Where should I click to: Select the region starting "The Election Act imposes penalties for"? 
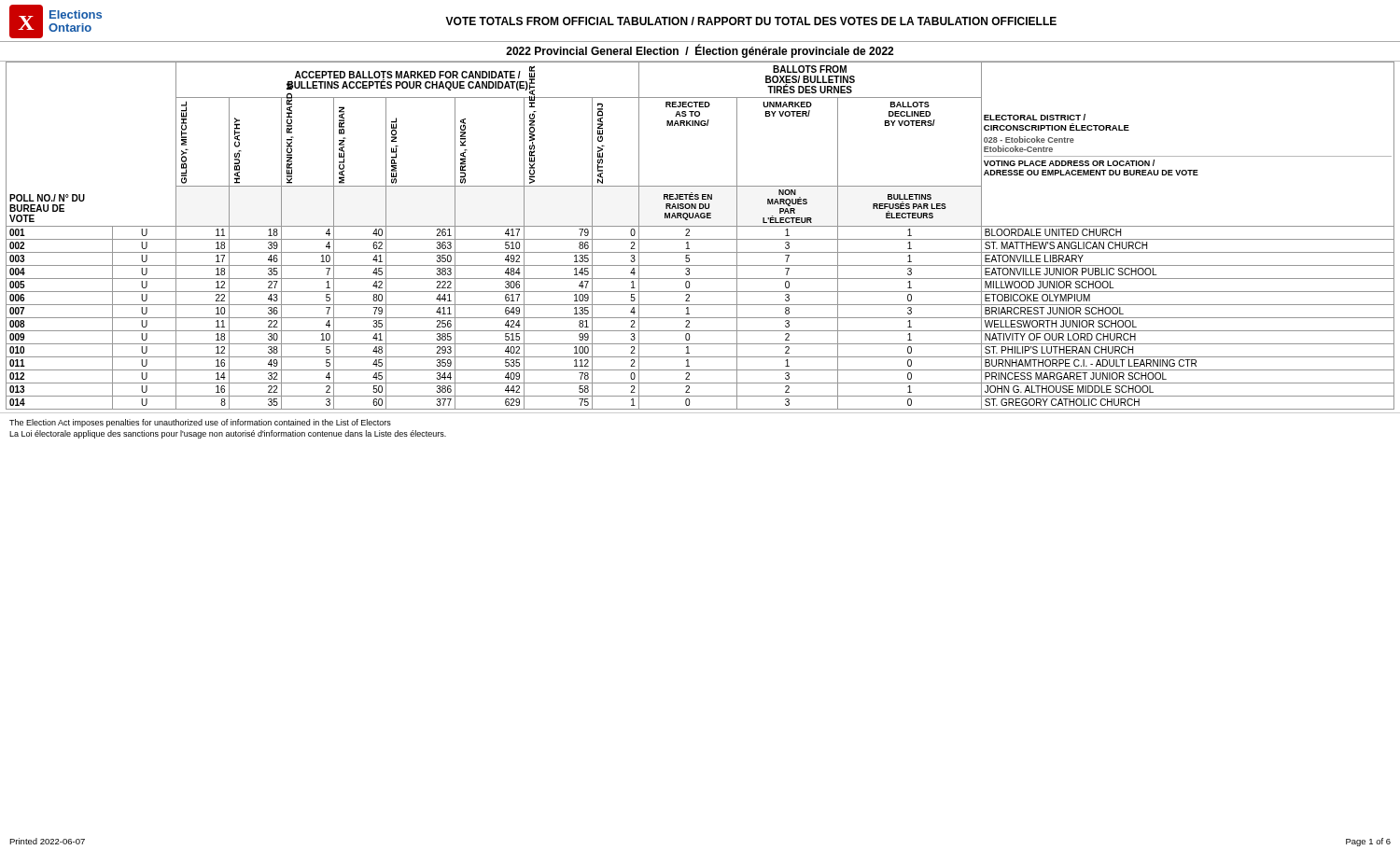[200, 423]
